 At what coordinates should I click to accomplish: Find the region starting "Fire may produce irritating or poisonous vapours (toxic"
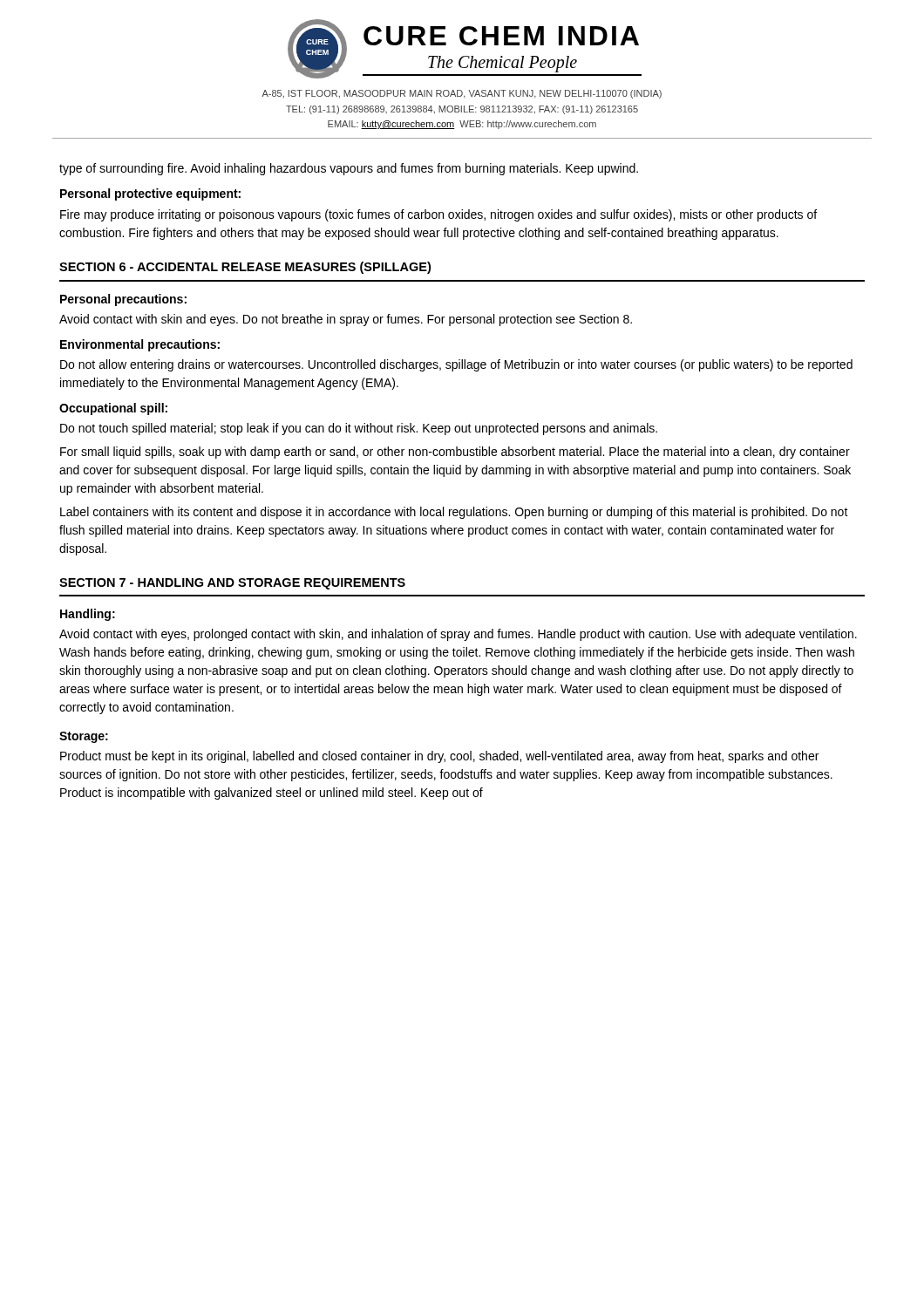click(462, 224)
